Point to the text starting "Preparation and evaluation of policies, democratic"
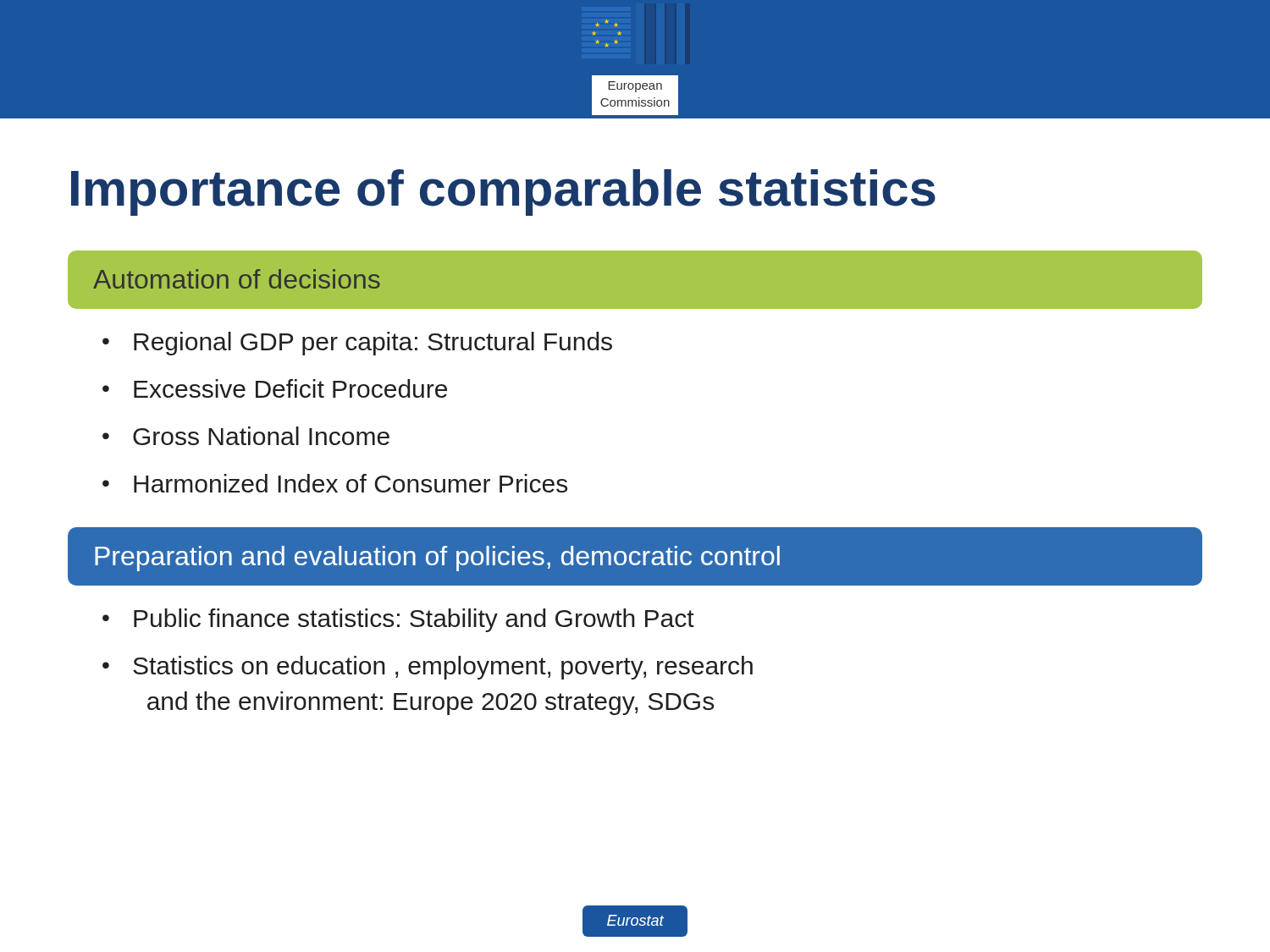This screenshot has height=952, width=1270. click(x=437, y=556)
